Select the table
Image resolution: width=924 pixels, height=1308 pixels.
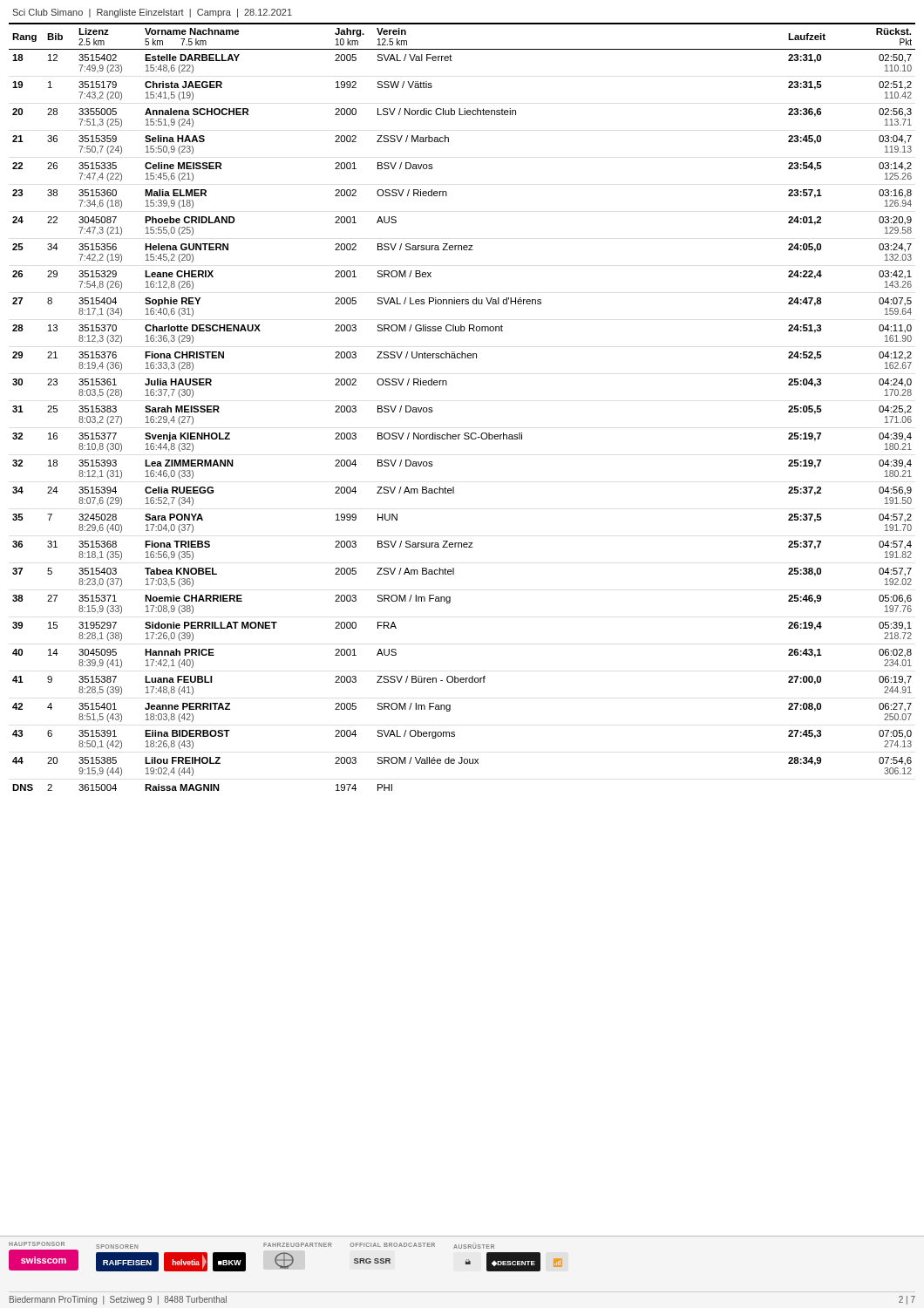click(462, 635)
